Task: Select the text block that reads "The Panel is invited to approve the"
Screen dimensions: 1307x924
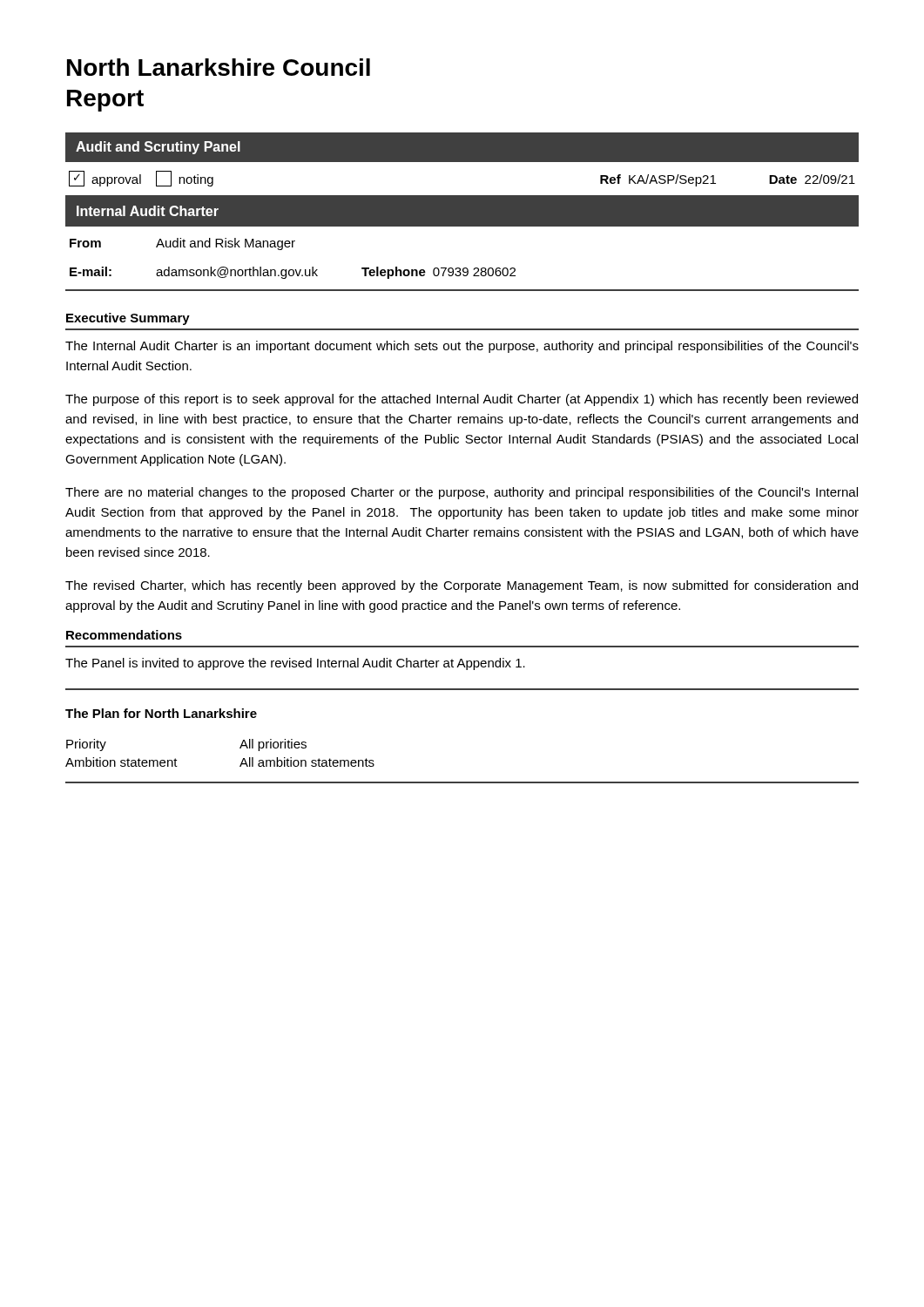Action: (x=296, y=663)
